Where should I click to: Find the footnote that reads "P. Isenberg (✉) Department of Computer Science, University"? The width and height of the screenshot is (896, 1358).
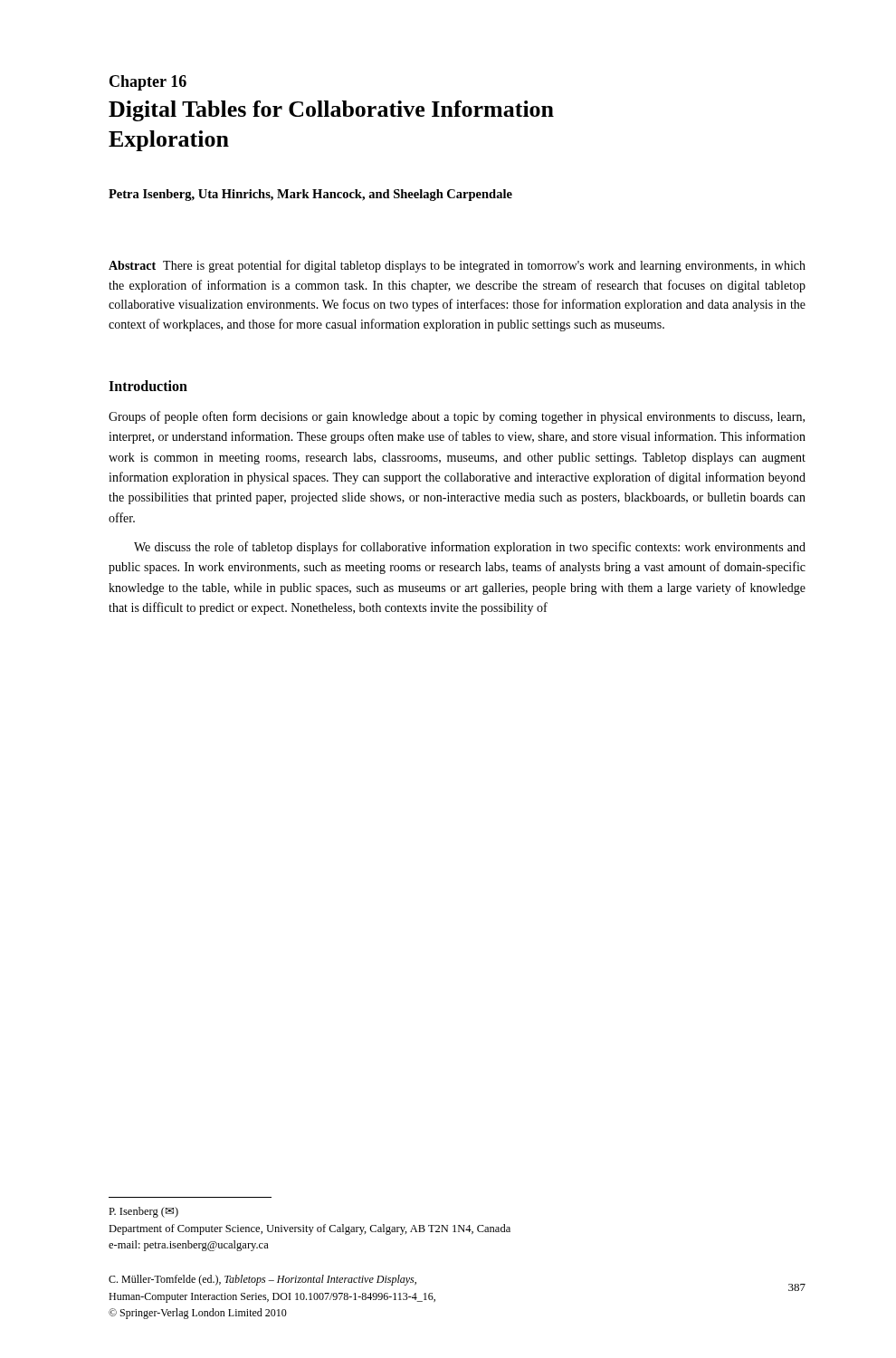click(310, 1228)
